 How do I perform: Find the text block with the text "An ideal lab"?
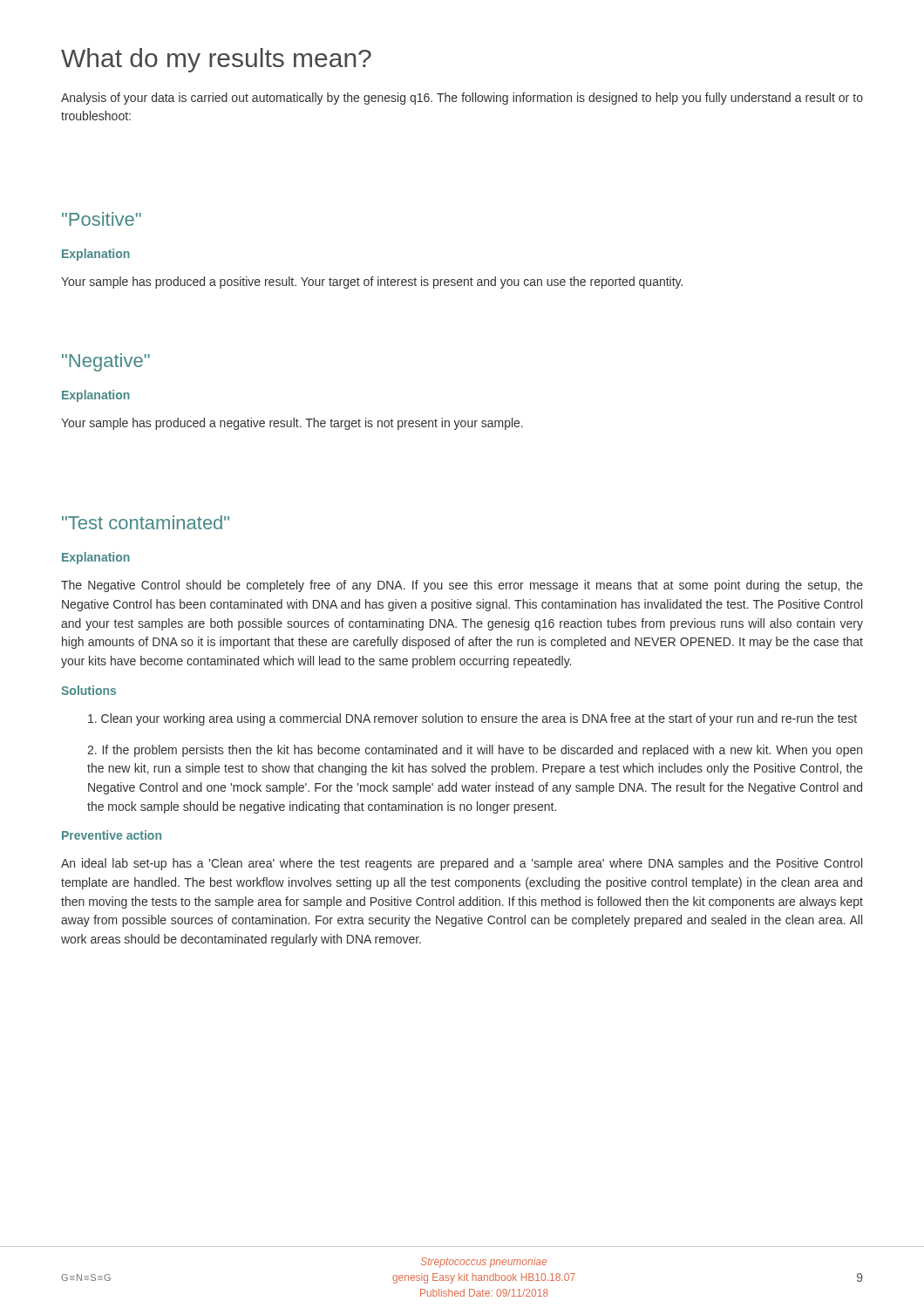tap(462, 902)
